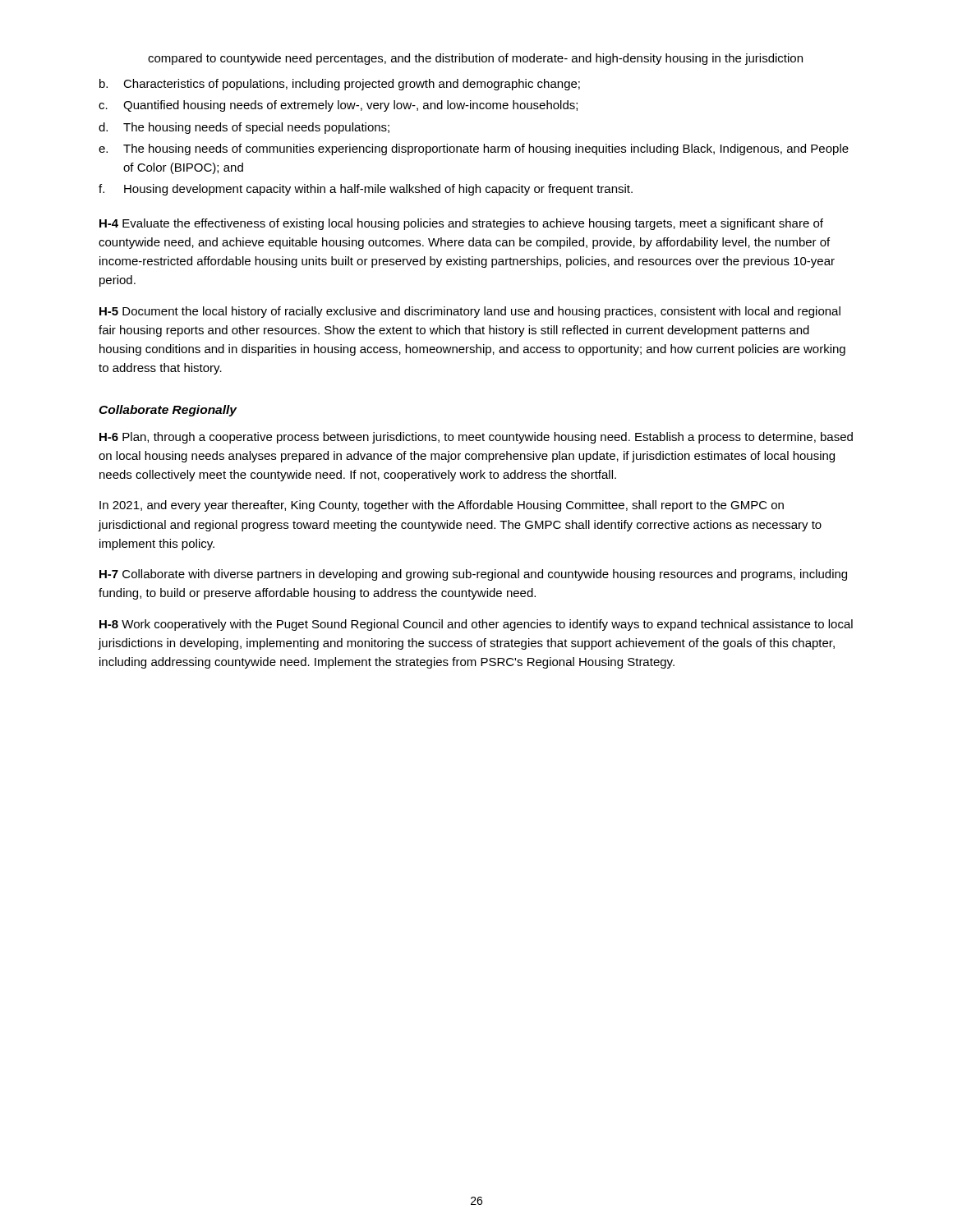Where is the passage that starts "In 2021, and every year thereafter, King County,"?
This screenshot has height=1232, width=953.
460,524
